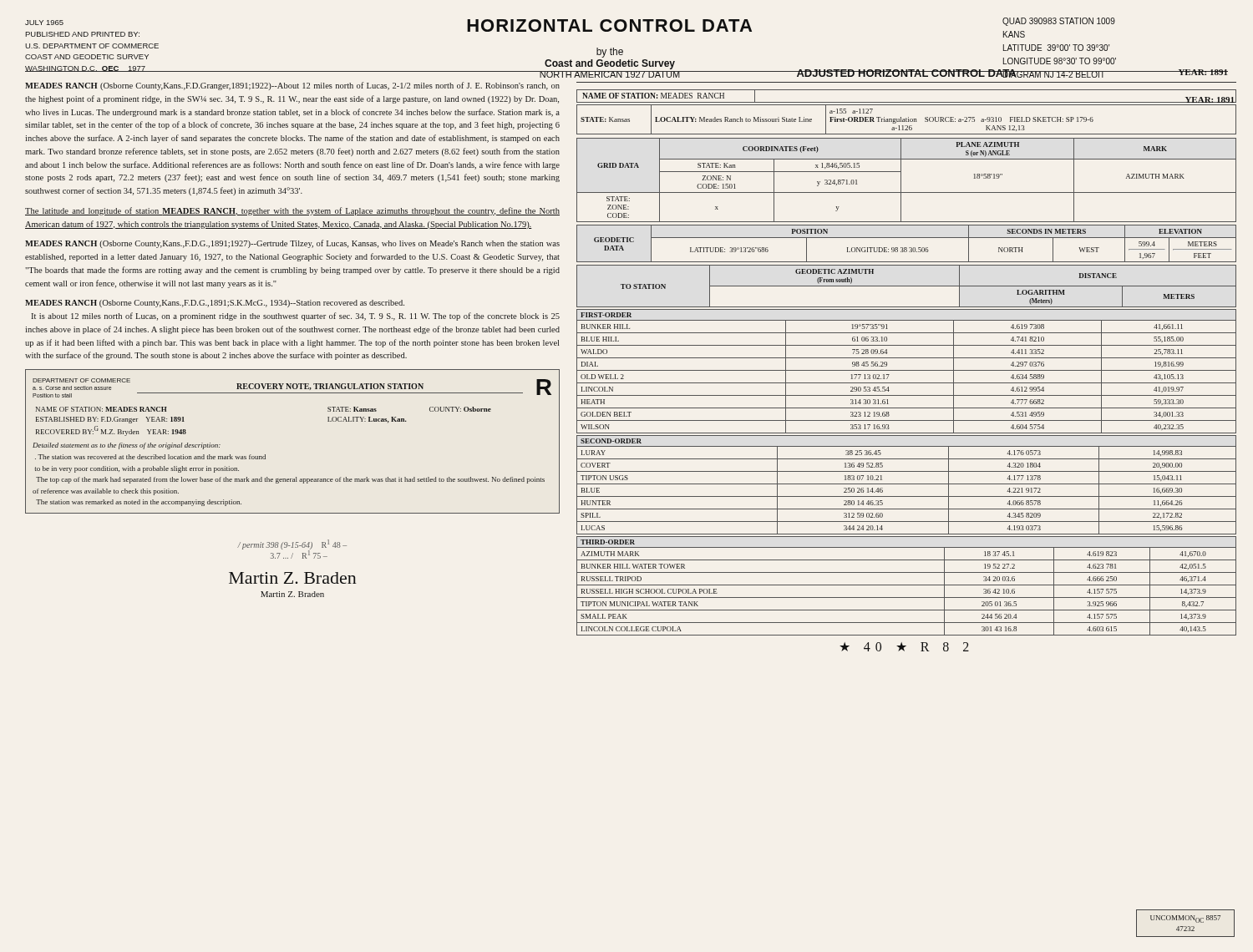
Task: Find the section header containing "ADJUSTED HORIZONTAL CONTROL"
Action: point(906,73)
